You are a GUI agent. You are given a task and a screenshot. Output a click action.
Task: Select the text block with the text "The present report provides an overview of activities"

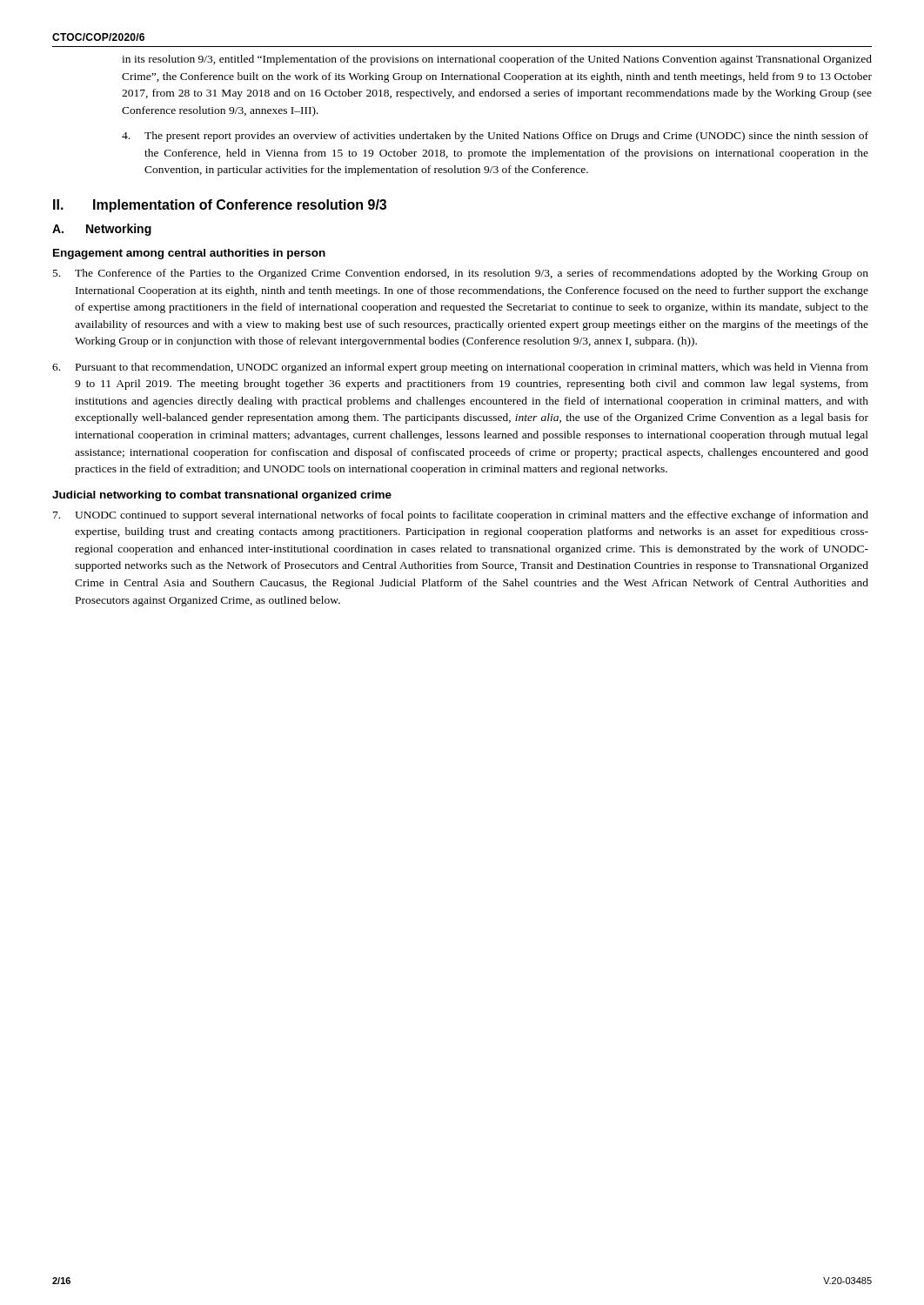click(x=495, y=153)
